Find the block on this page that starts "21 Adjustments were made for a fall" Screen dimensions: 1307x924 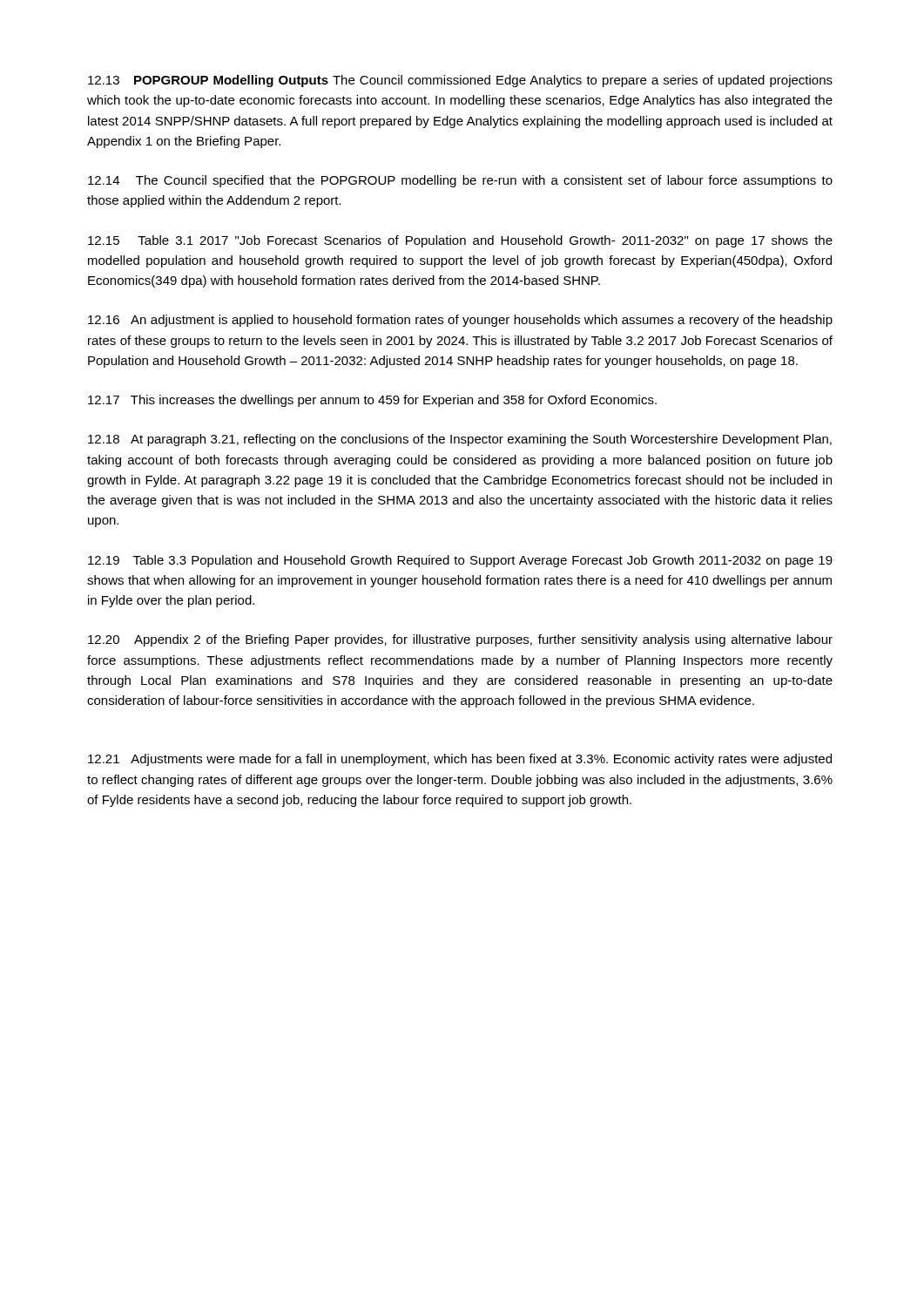tap(460, 779)
